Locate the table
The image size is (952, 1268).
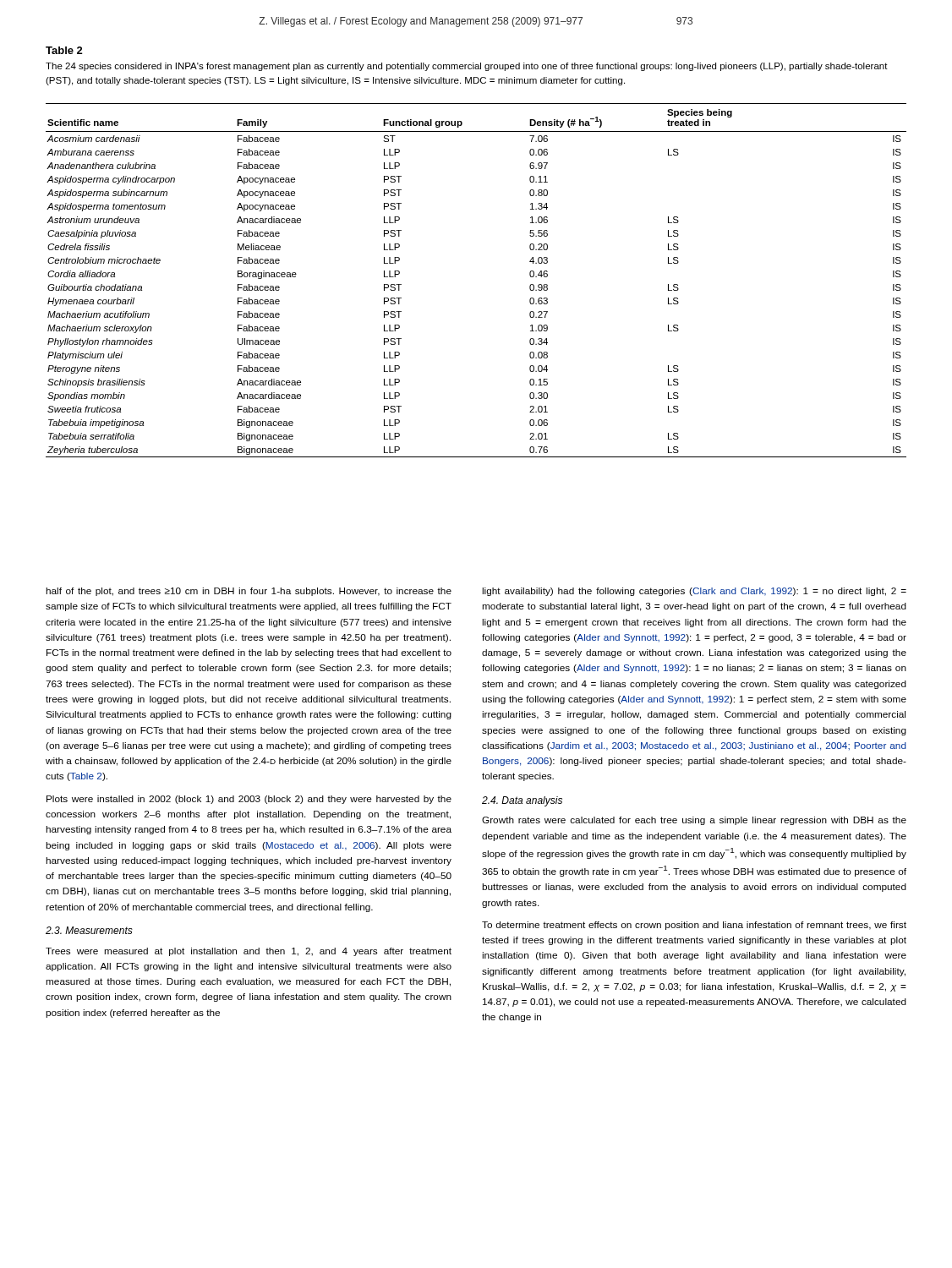(x=476, y=280)
